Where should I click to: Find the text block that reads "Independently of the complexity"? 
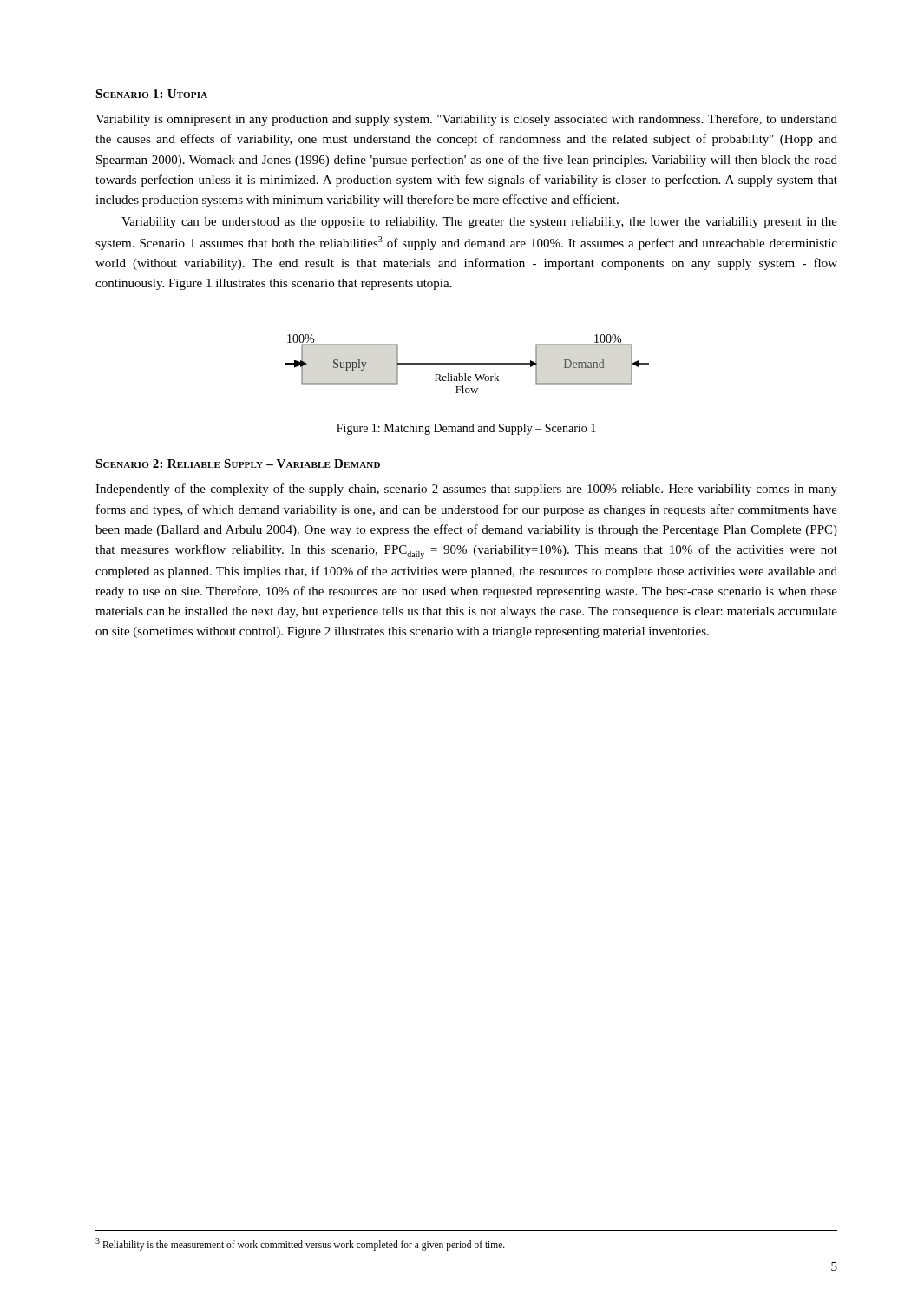click(466, 561)
